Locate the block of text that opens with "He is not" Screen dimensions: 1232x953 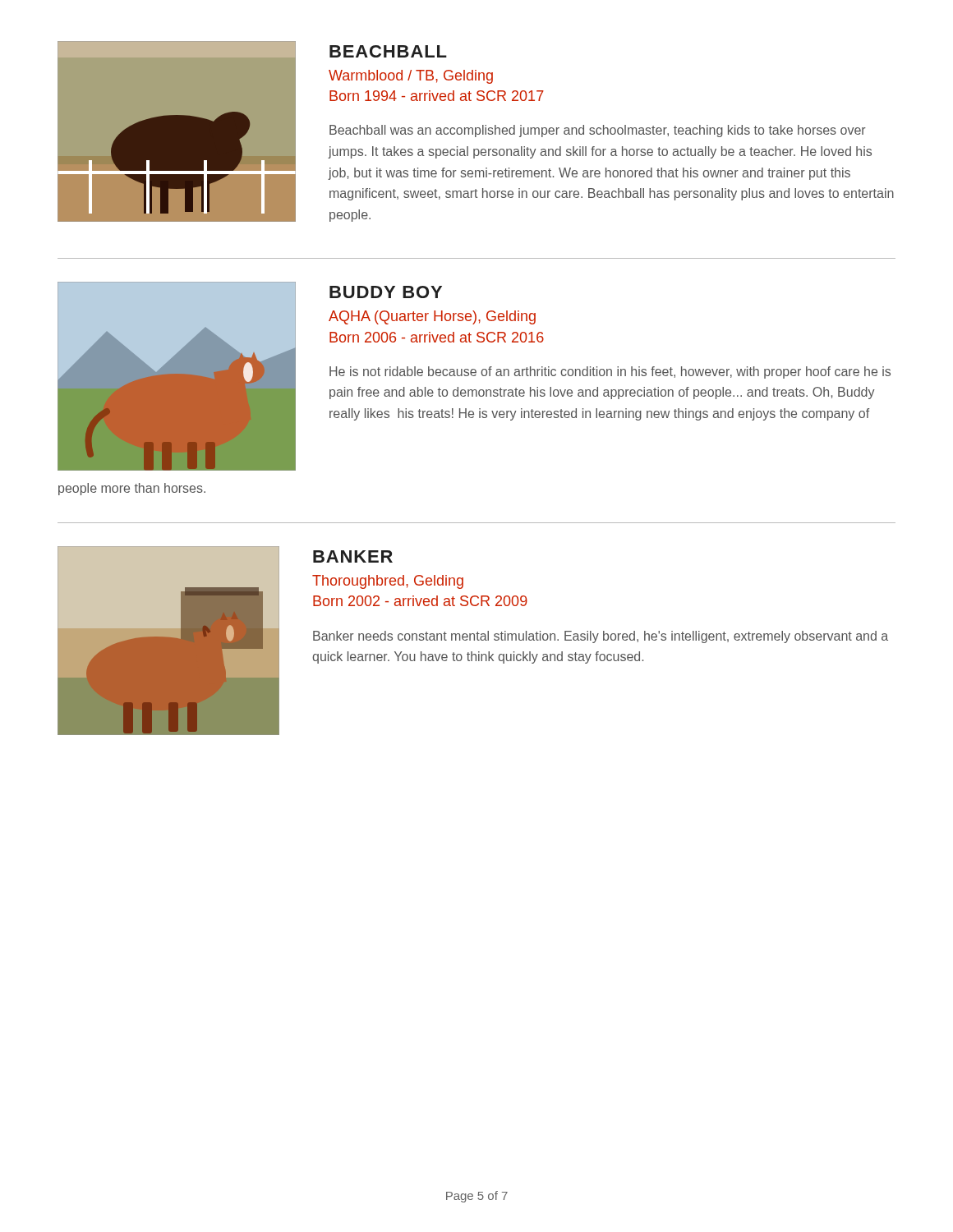pos(610,392)
